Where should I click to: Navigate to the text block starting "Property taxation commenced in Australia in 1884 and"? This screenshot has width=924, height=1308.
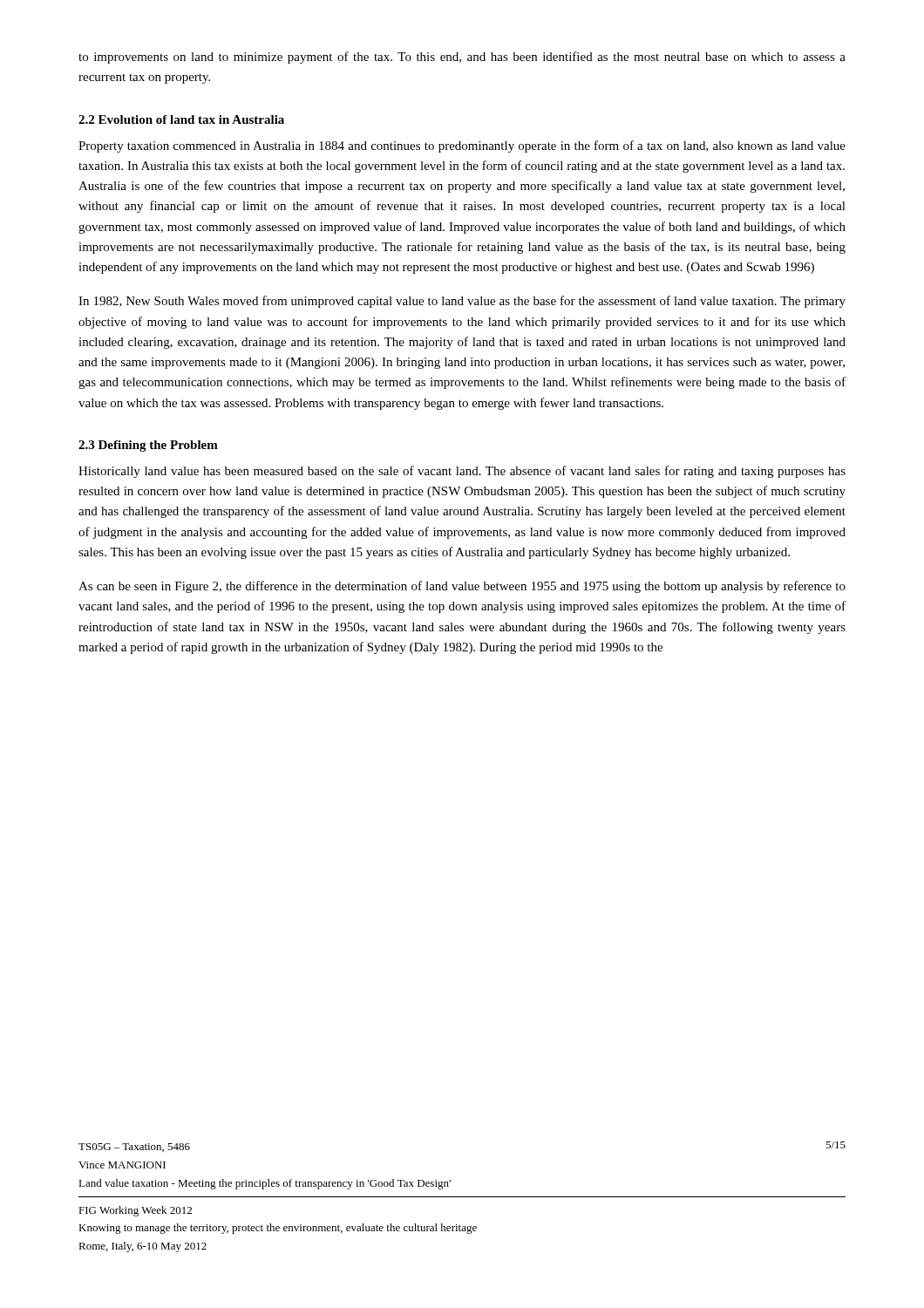pos(462,206)
